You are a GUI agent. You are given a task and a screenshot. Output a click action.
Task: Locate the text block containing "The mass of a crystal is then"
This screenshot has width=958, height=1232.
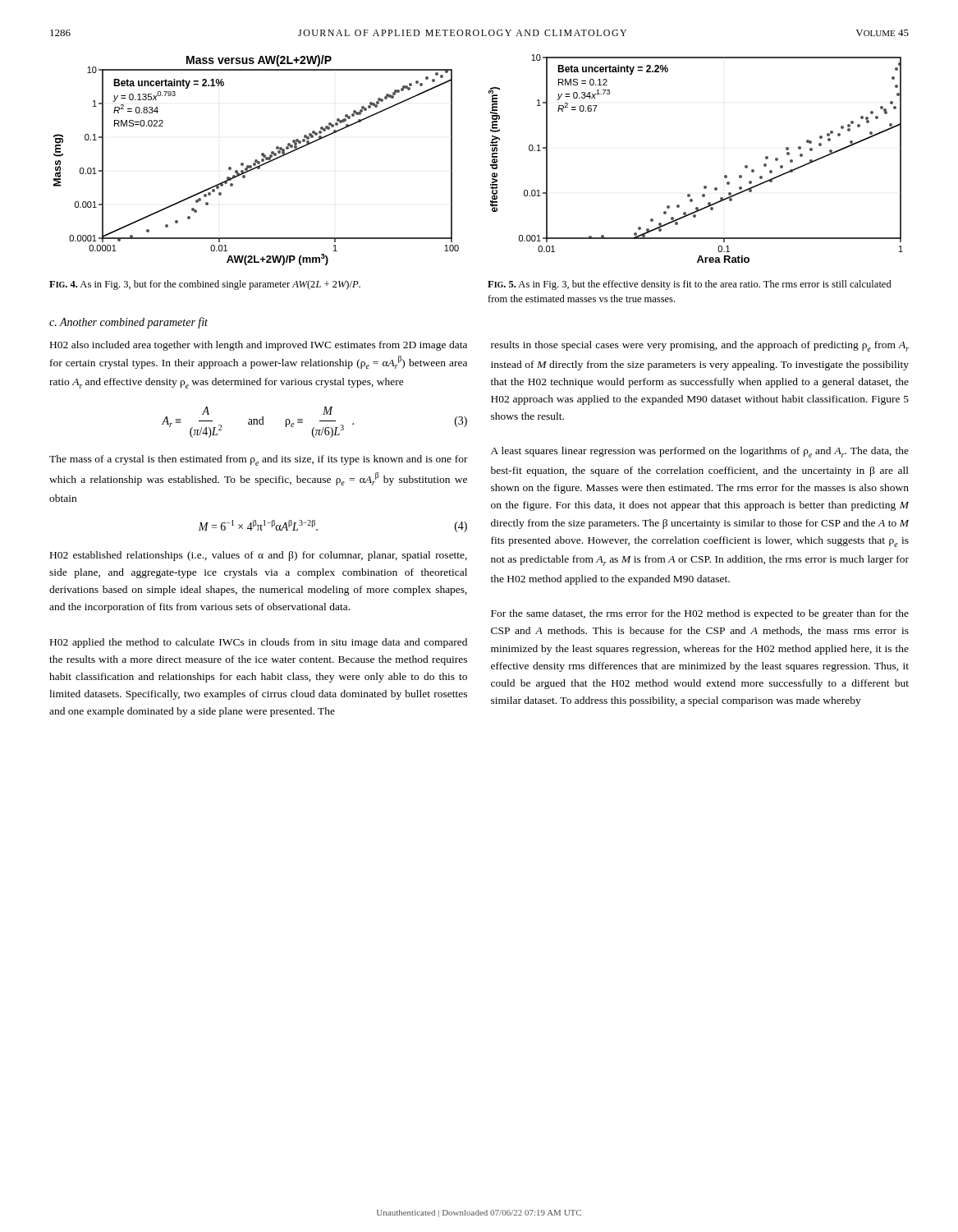pos(258,478)
